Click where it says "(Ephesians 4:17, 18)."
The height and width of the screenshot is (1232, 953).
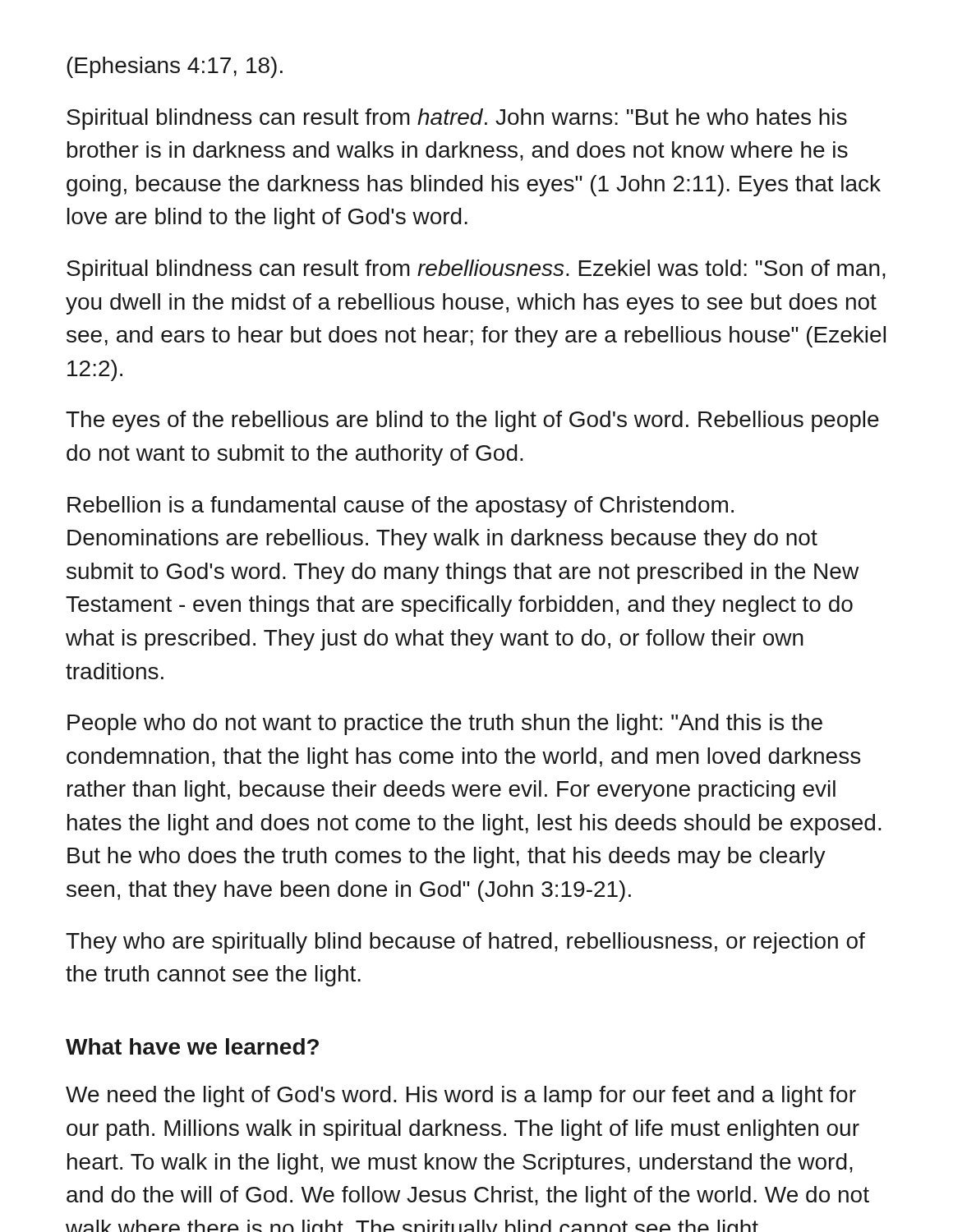coord(175,65)
